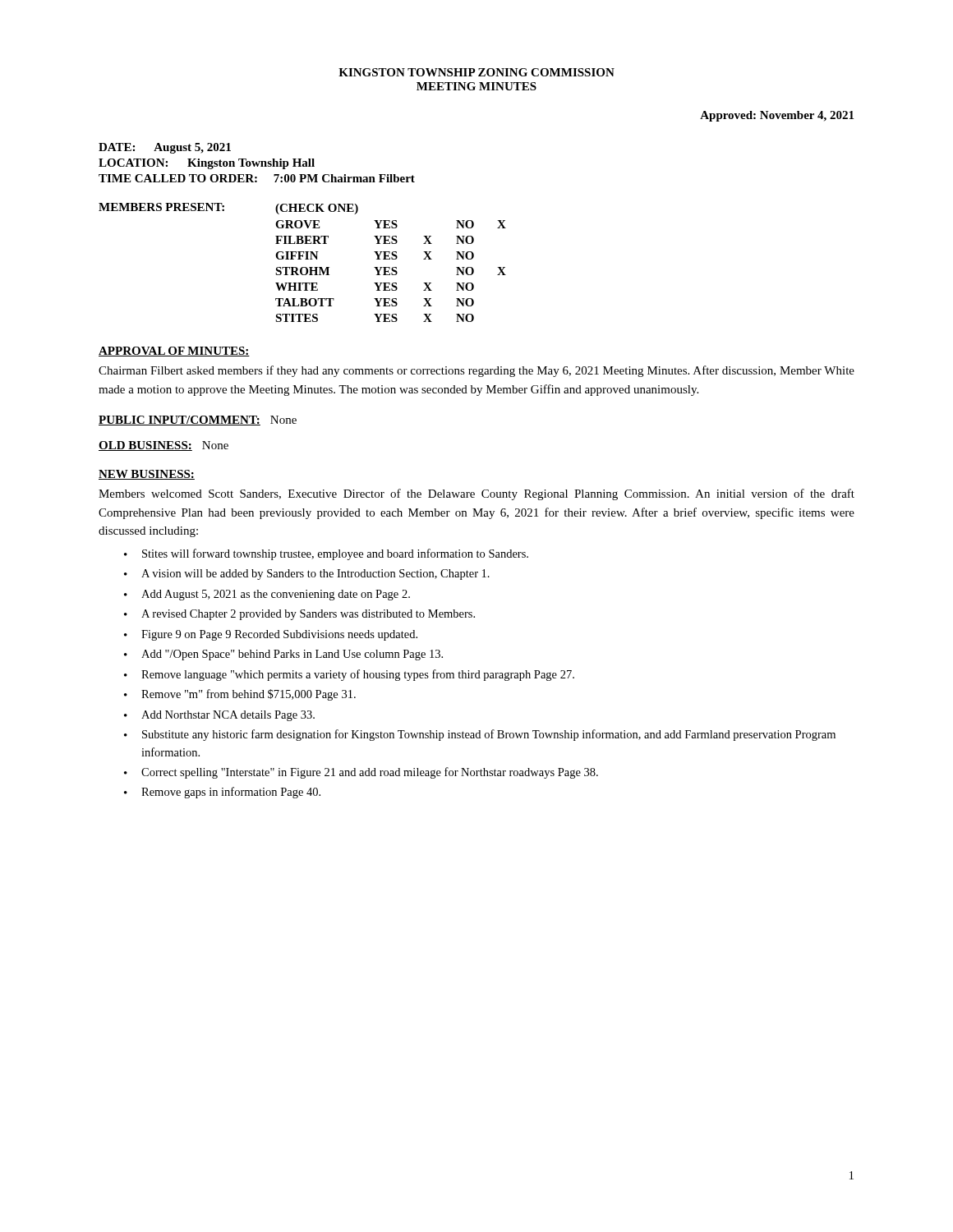This screenshot has width=953, height=1232.
Task: Navigate to the text starting "• Add "/Open Space" behind Parks in Land"
Action: point(283,655)
